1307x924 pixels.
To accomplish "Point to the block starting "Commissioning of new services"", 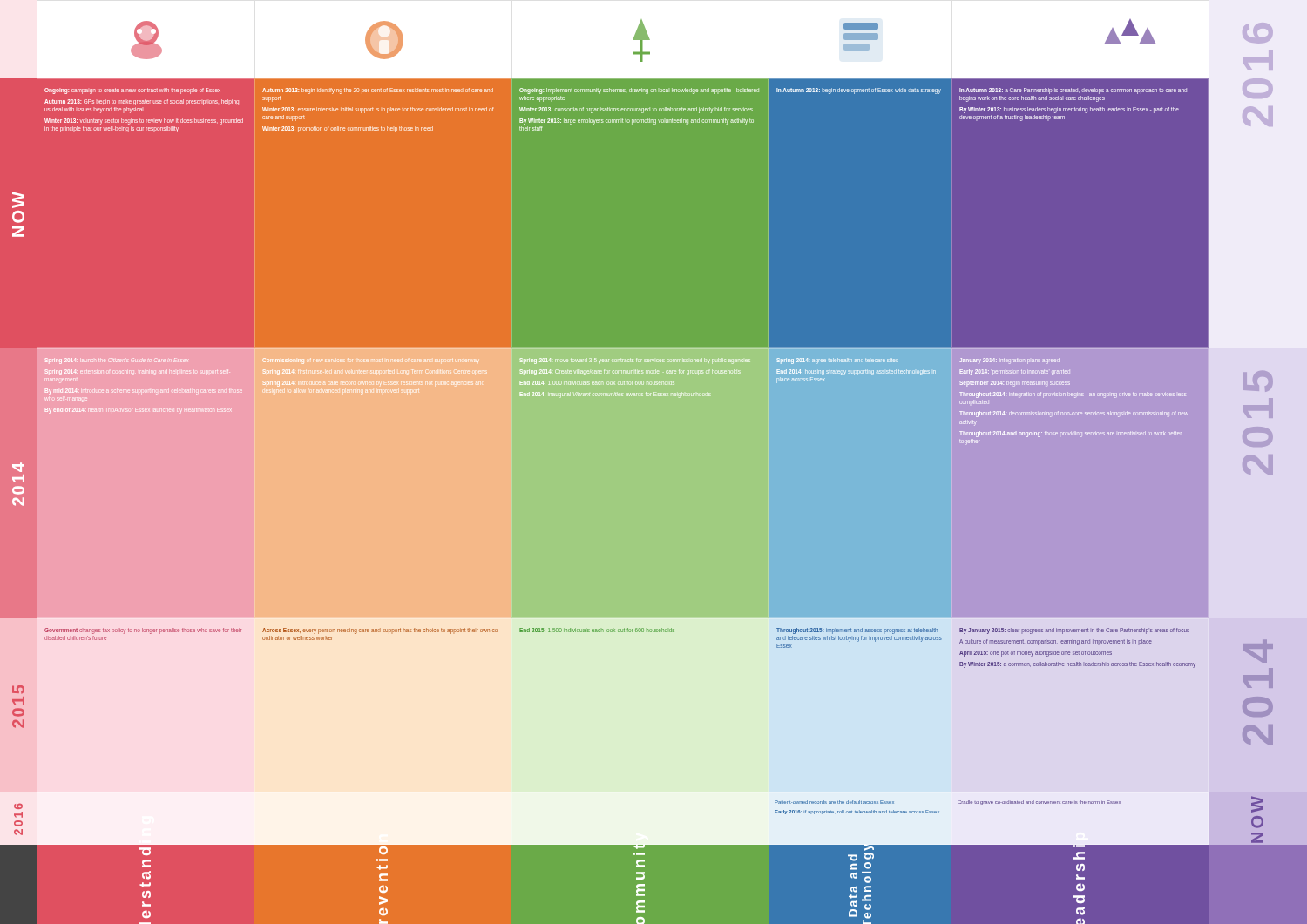I will pos(383,376).
